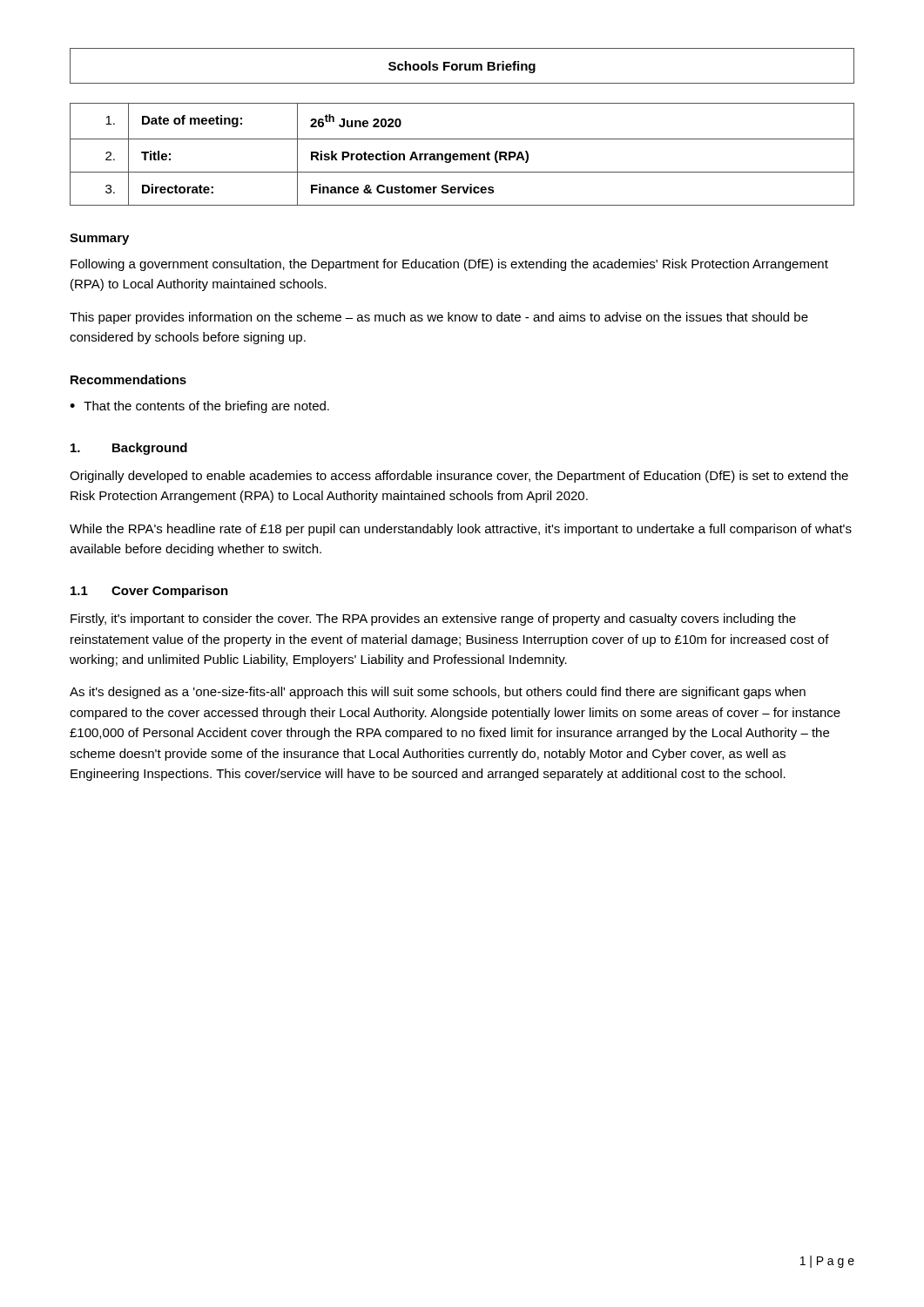The image size is (924, 1307).
Task: Where is the passage that starts "Originally developed to enable academies to"?
Action: coord(459,485)
